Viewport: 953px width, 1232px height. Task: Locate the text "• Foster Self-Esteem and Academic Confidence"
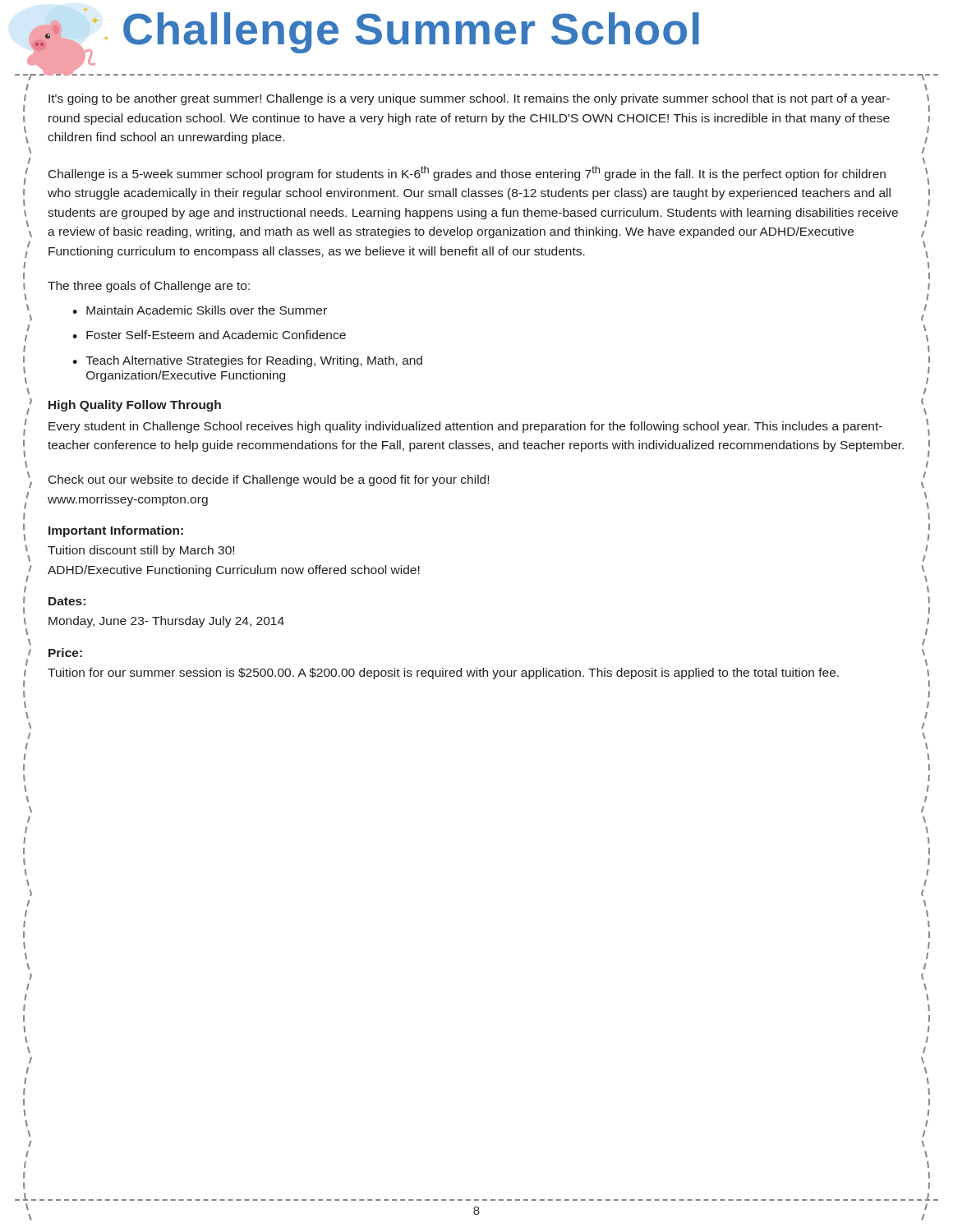pos(209,338)
